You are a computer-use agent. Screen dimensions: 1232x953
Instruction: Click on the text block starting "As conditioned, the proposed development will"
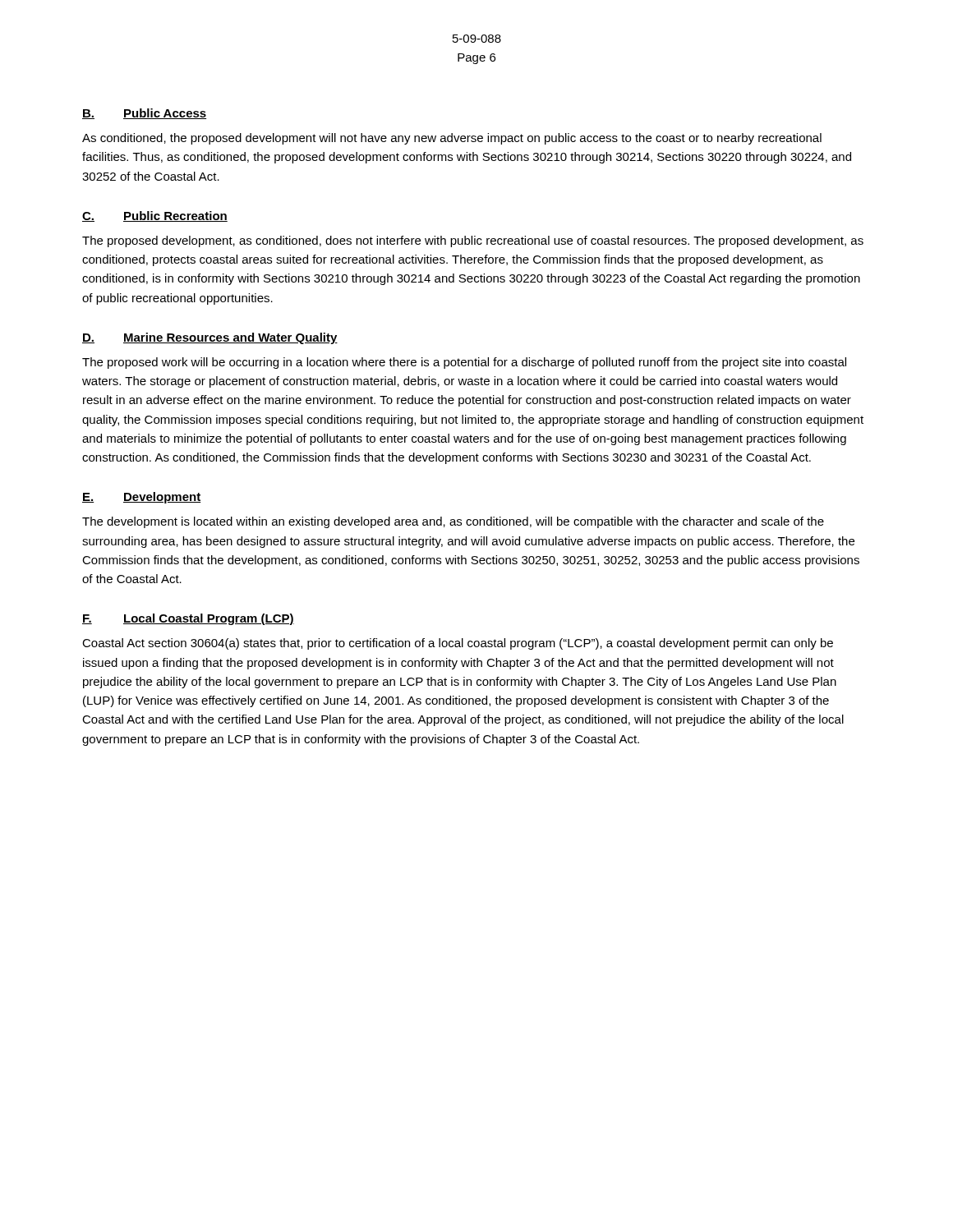(x=467, y=157)
